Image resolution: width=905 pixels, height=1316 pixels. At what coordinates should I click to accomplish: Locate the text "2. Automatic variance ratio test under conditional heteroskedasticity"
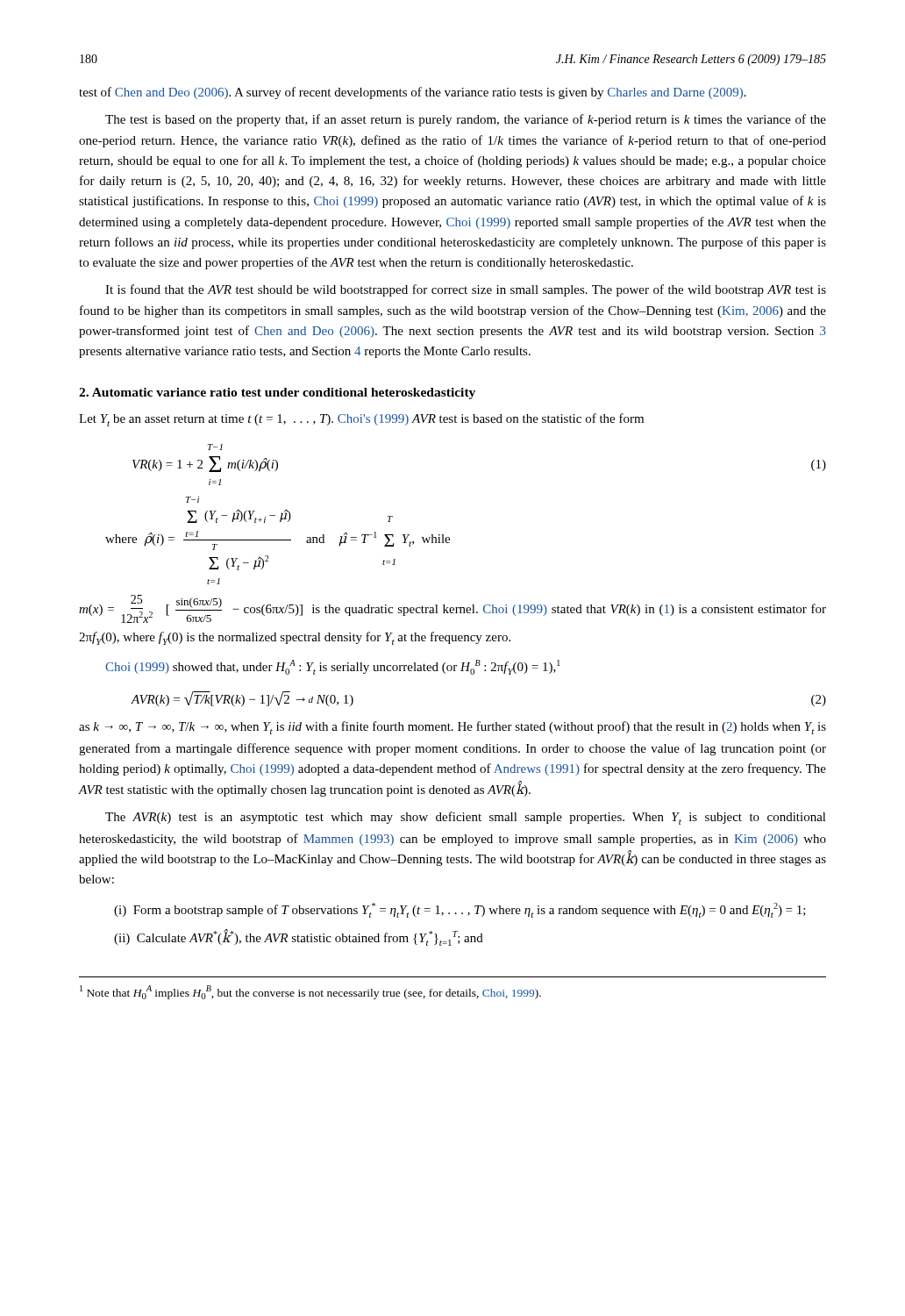tap(277, 392)
